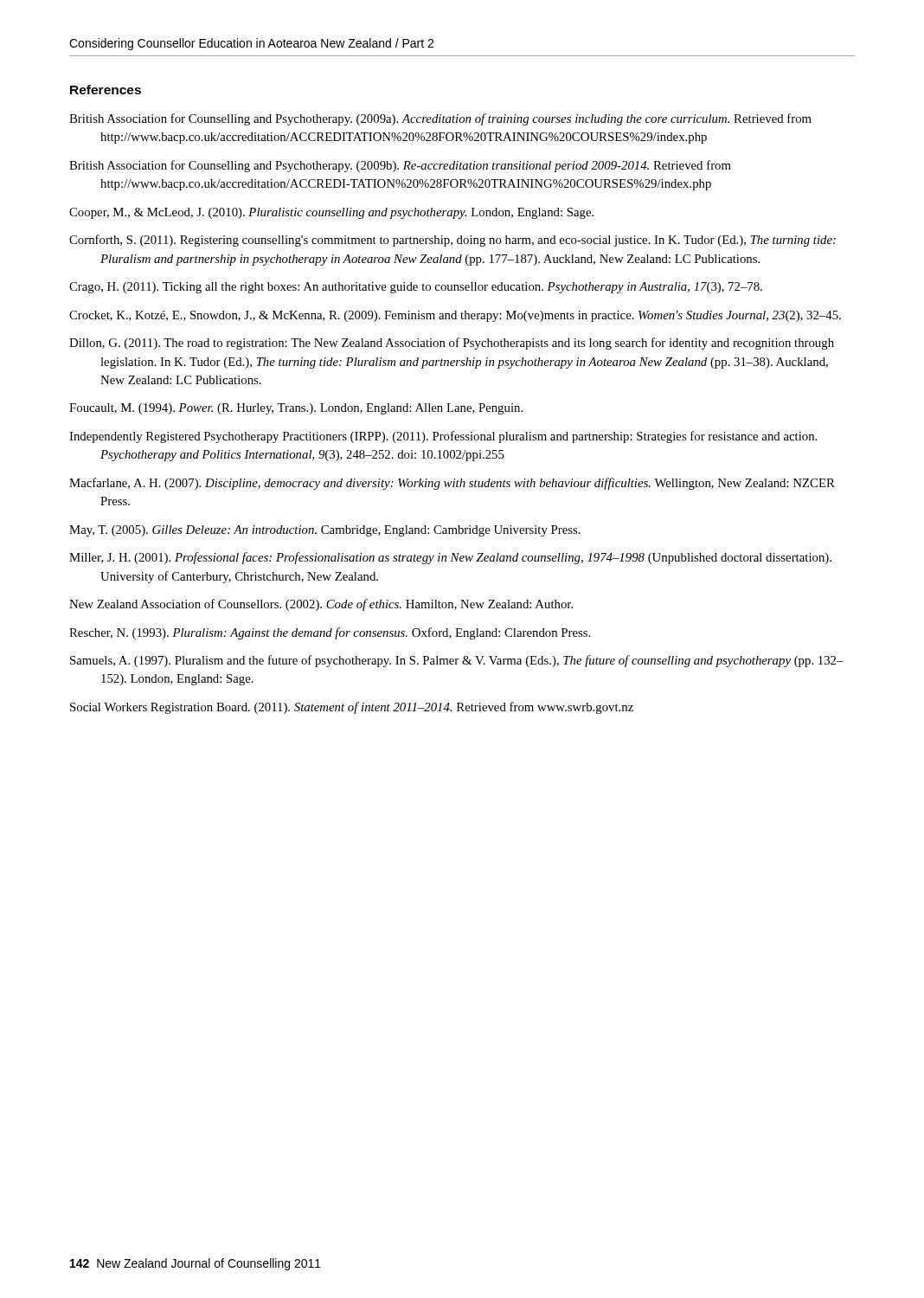Click the passage that begins "Dillon, G. (2011). The road to"
Viewport: 924px width, 1298px height.
click(x=452, y=361)
